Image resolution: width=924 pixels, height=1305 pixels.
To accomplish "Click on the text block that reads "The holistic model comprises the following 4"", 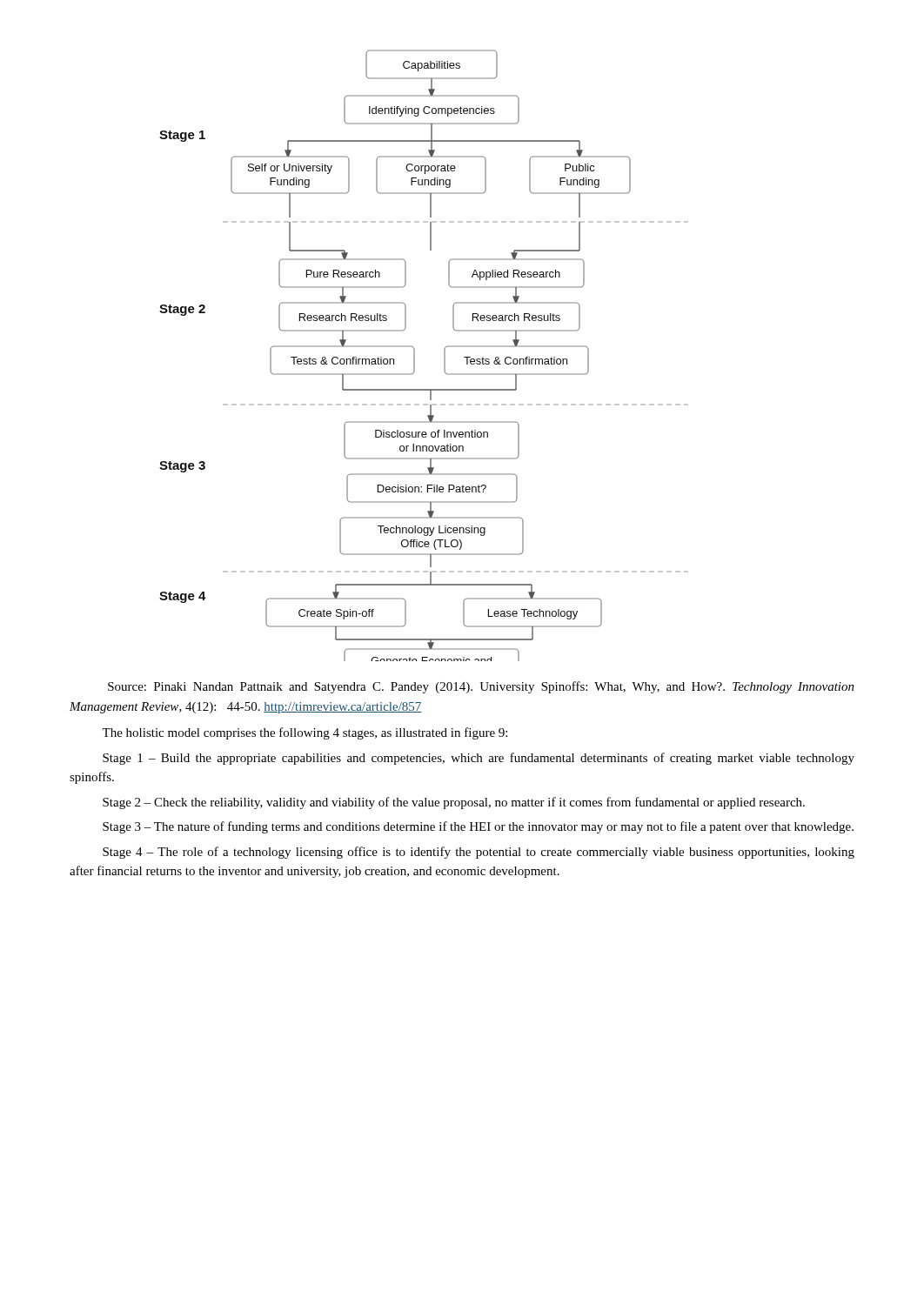I will click(x=462, y=733).
